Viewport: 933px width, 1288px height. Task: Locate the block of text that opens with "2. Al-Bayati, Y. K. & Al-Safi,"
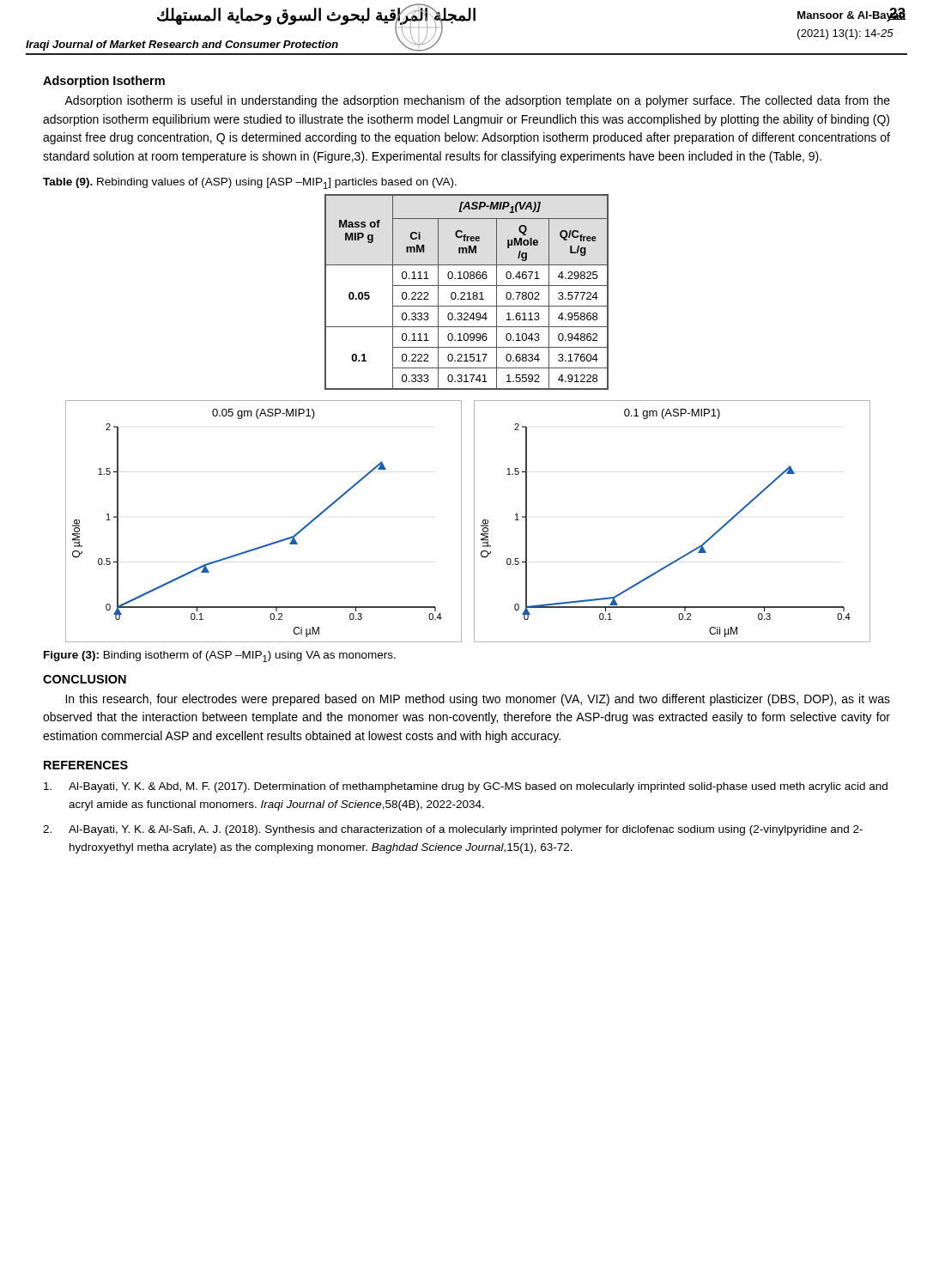pyautogui.click(x=466, y=839)
